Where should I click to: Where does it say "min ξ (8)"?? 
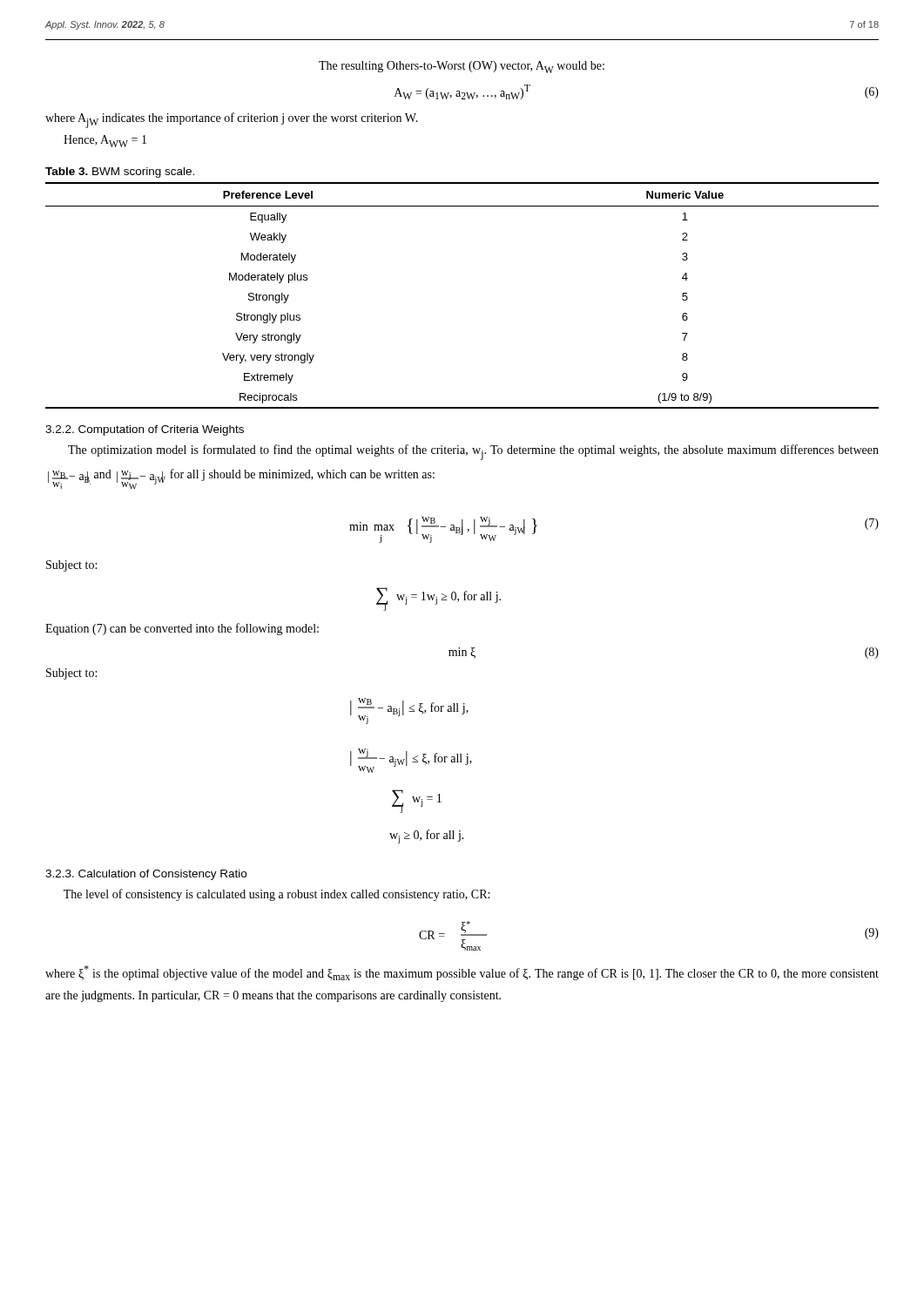tap(463, 653)
